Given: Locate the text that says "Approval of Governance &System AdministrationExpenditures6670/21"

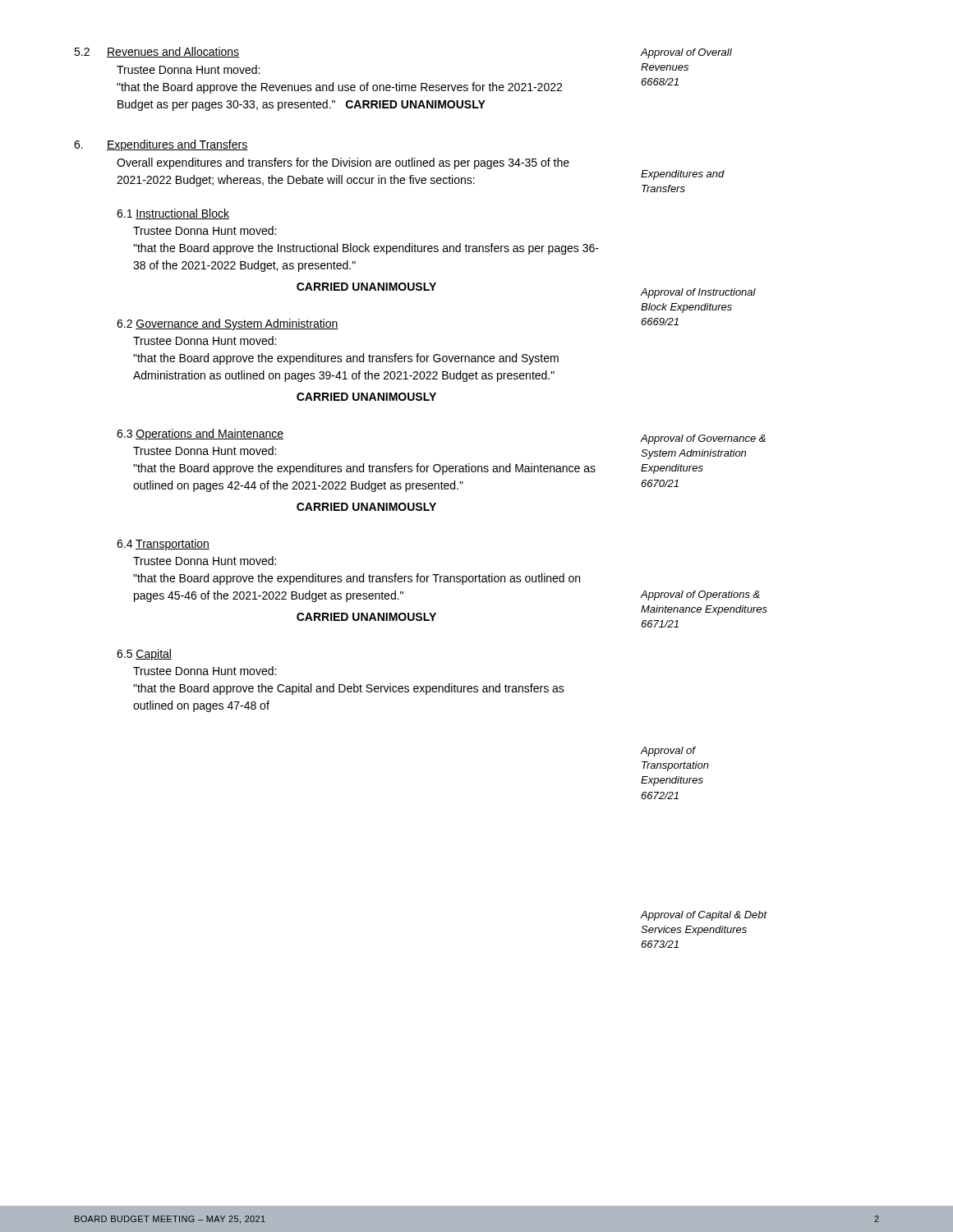Looking at the screenshot, I should [703, 461].
